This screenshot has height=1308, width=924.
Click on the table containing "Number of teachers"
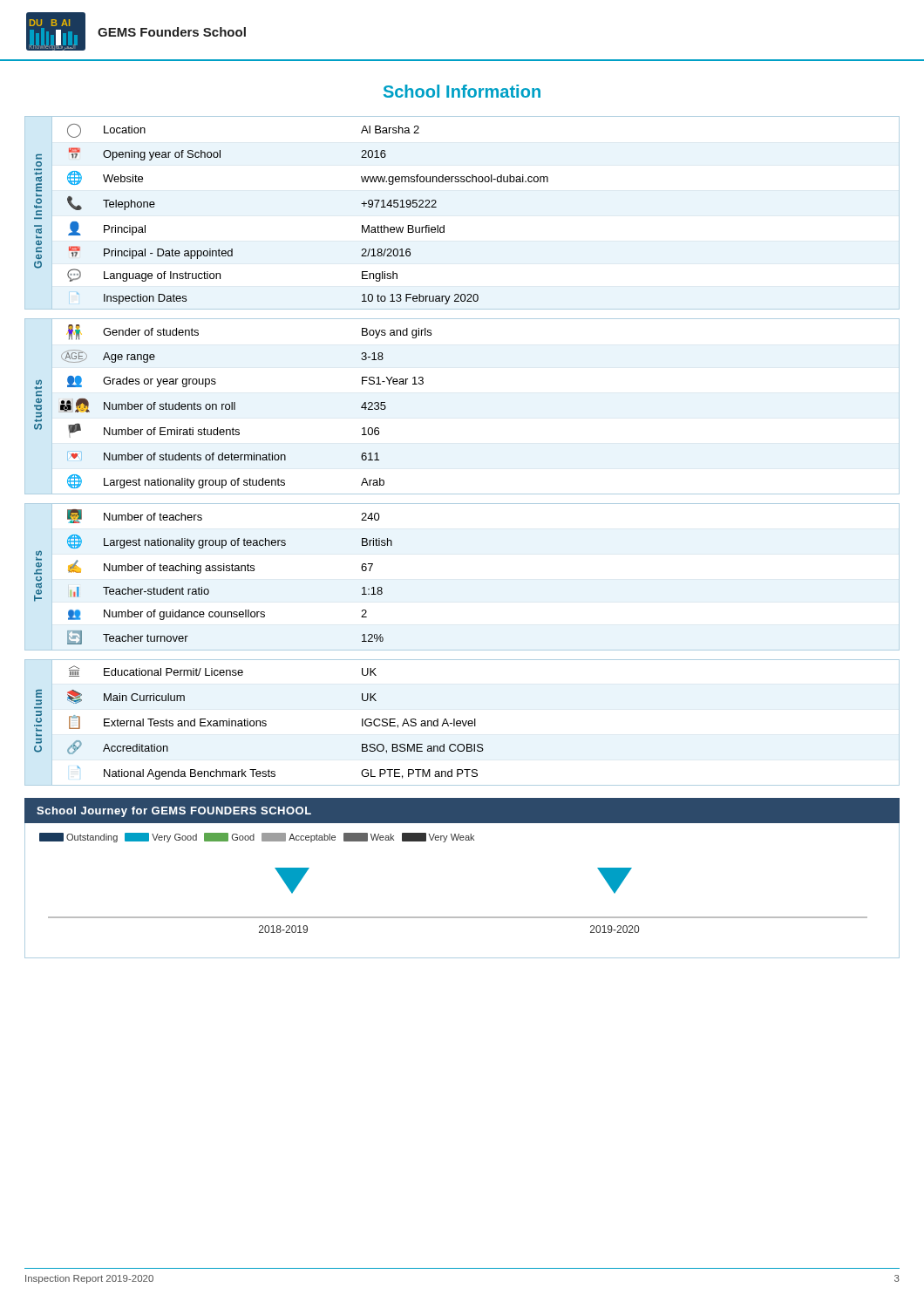tap(462, 577)
